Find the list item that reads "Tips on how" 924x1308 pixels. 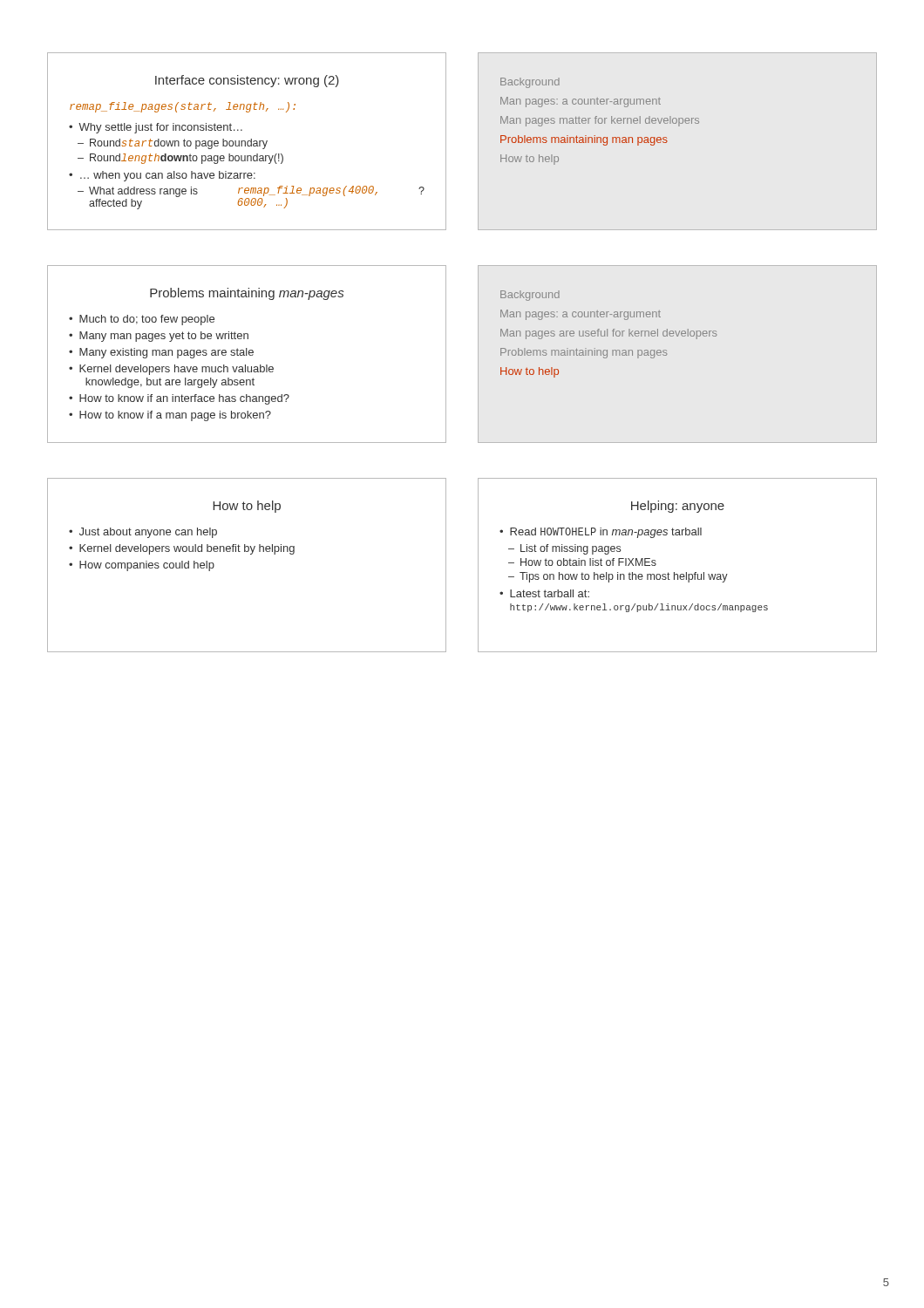(623, 576)
